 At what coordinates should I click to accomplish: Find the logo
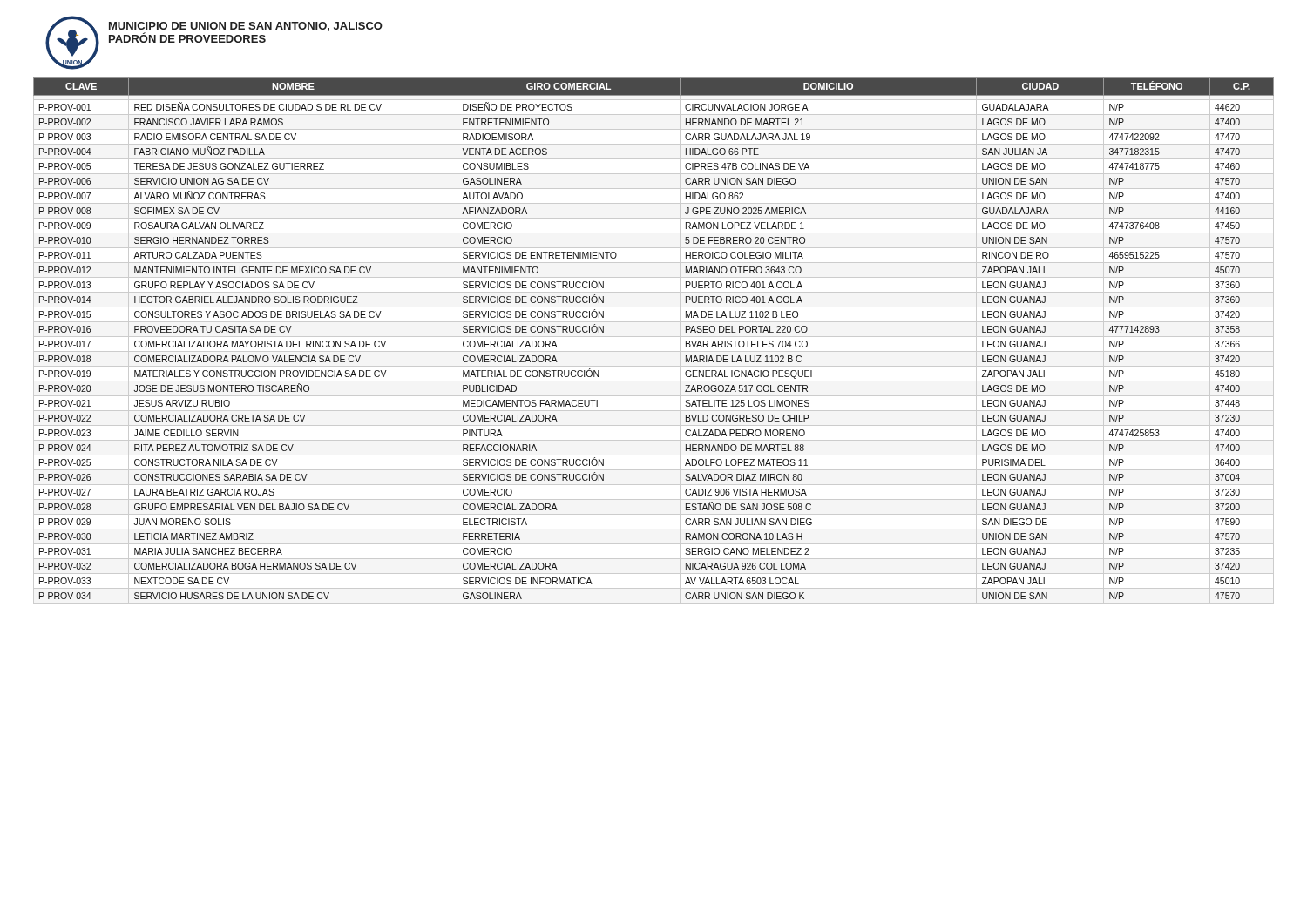(72, 43)
